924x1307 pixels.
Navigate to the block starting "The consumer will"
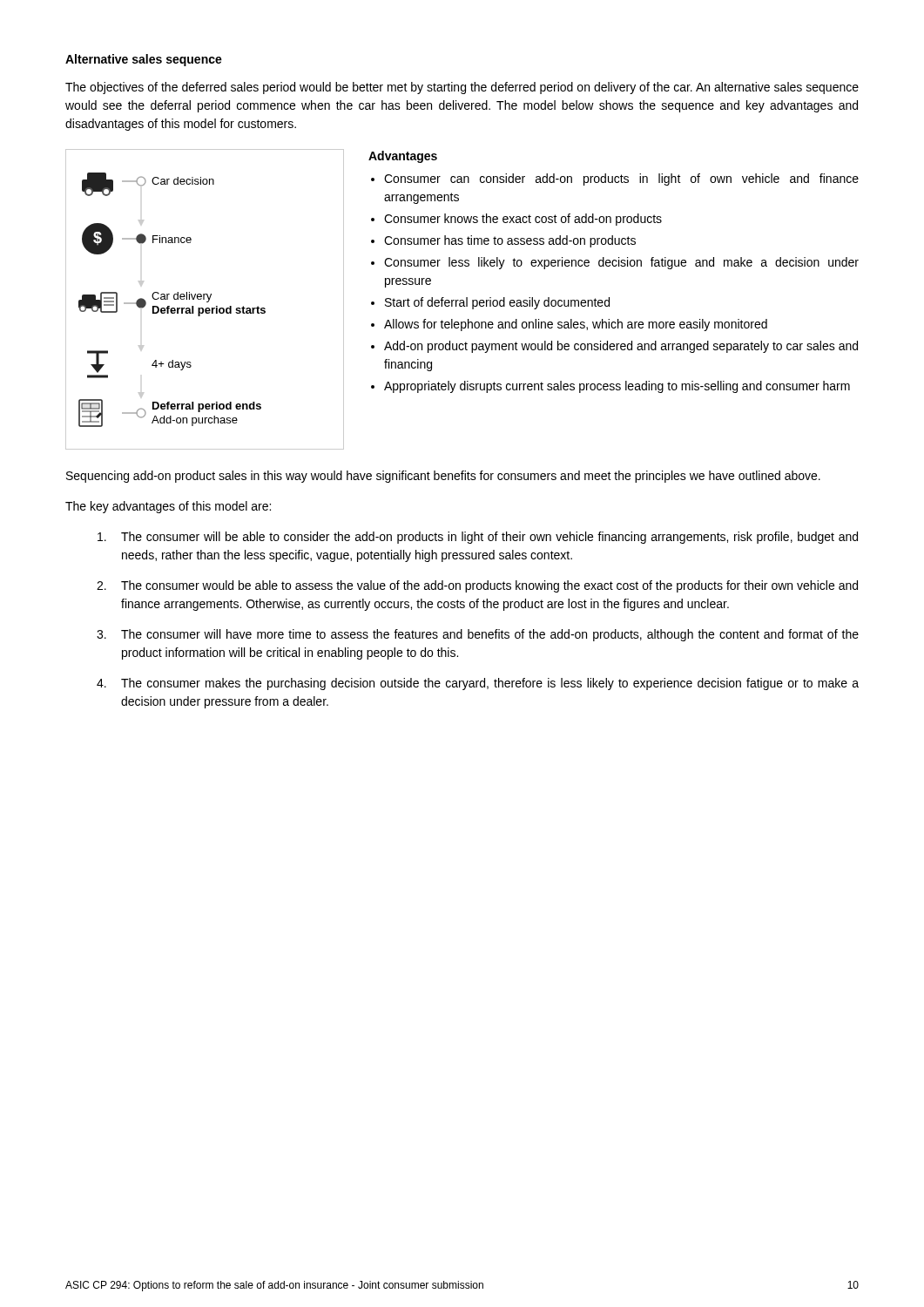pyautogui.click(x=478, y=546)
